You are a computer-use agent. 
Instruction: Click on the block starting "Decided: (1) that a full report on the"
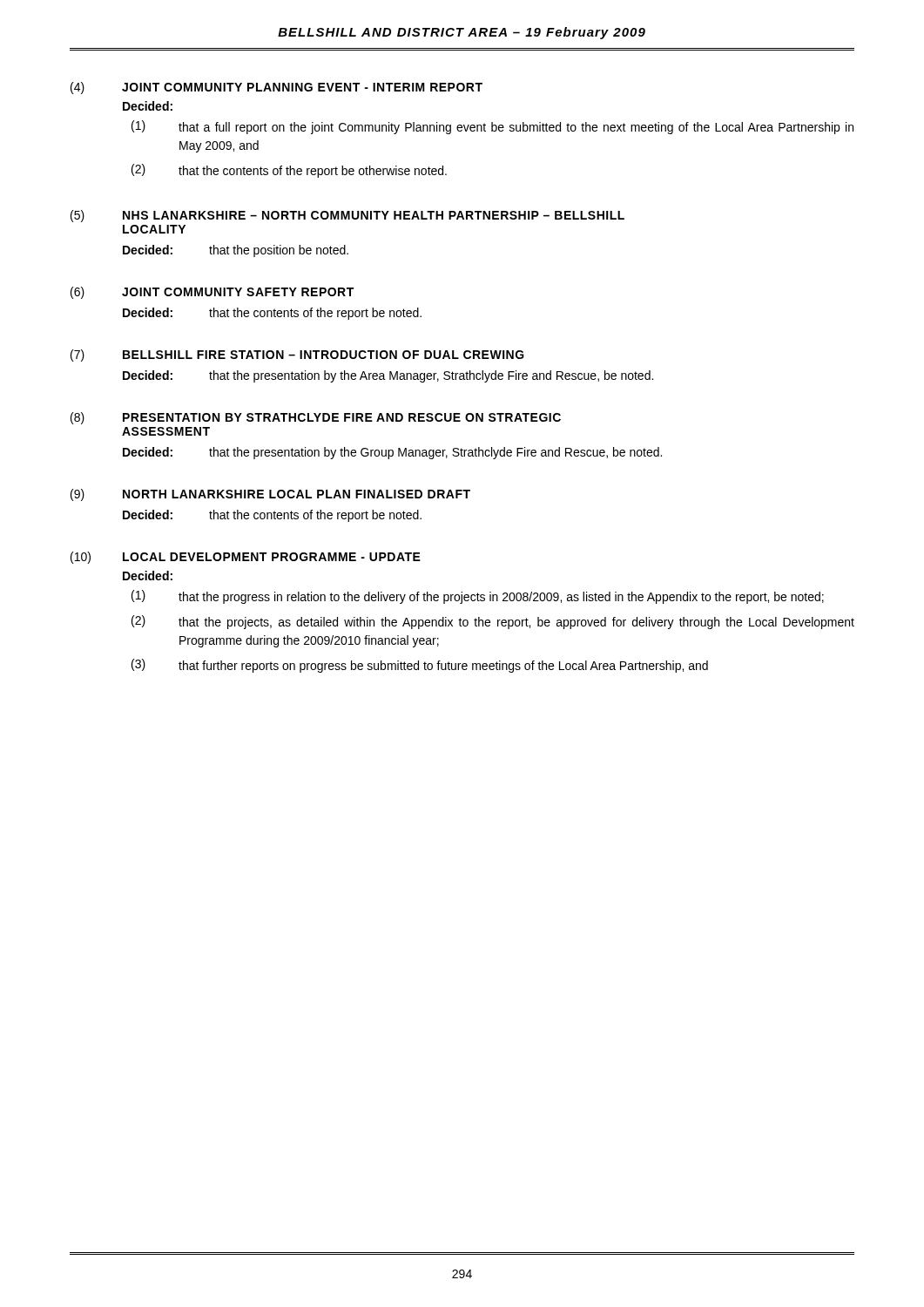click(x=488, y=140)
